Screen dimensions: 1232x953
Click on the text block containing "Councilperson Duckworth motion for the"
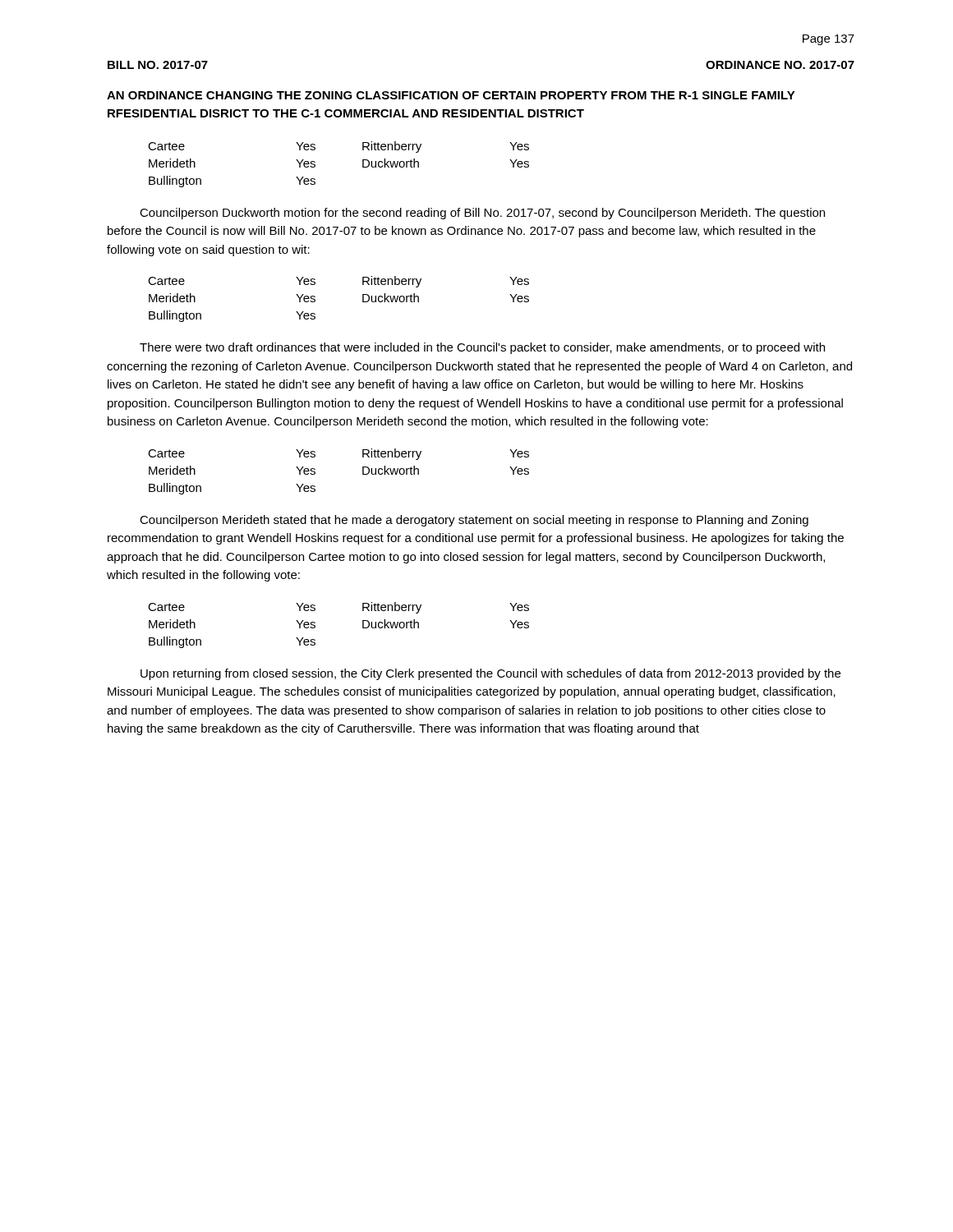(x=466, y=230)
